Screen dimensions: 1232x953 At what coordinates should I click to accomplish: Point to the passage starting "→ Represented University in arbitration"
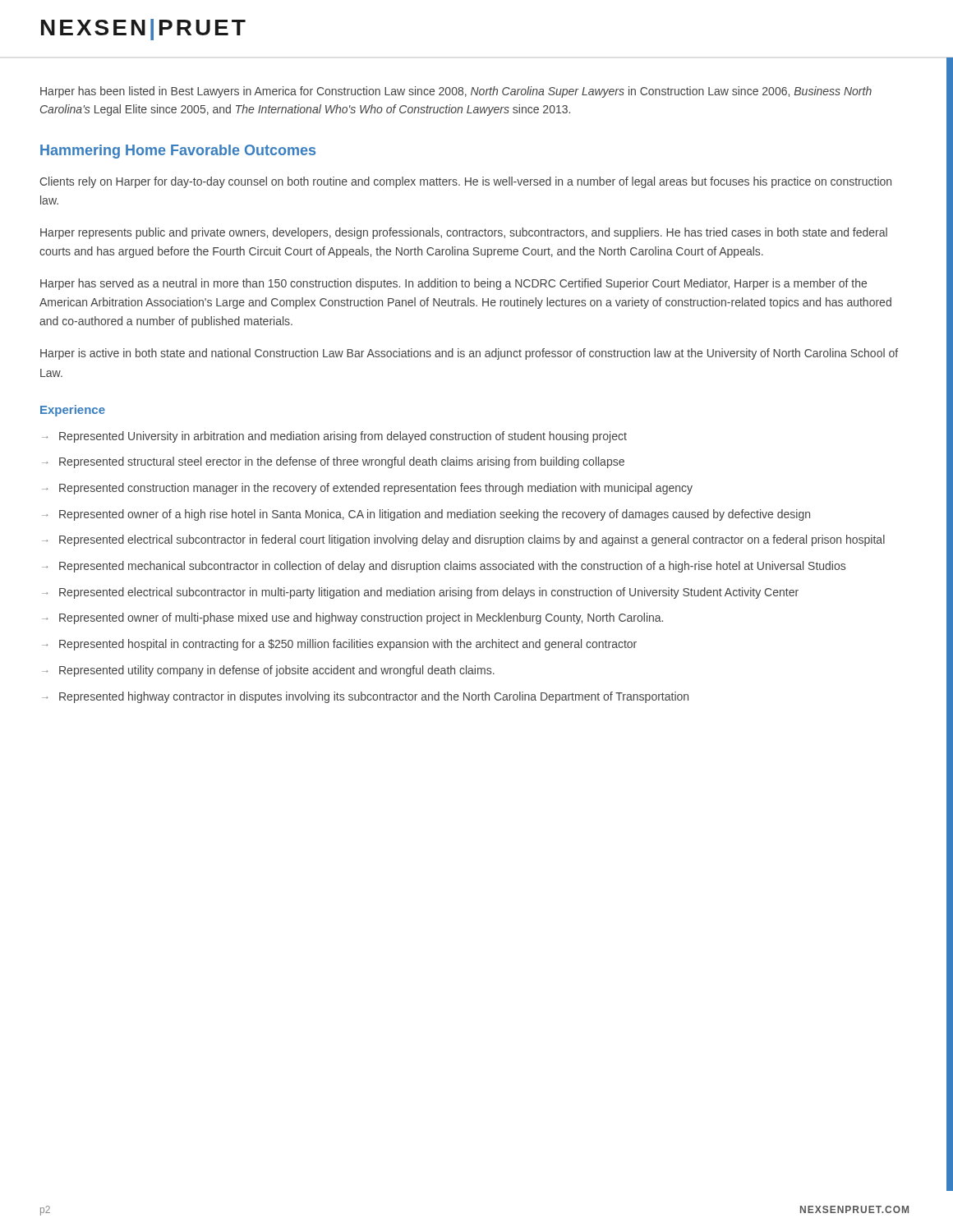pyautogui.click(x=475, y=436)
